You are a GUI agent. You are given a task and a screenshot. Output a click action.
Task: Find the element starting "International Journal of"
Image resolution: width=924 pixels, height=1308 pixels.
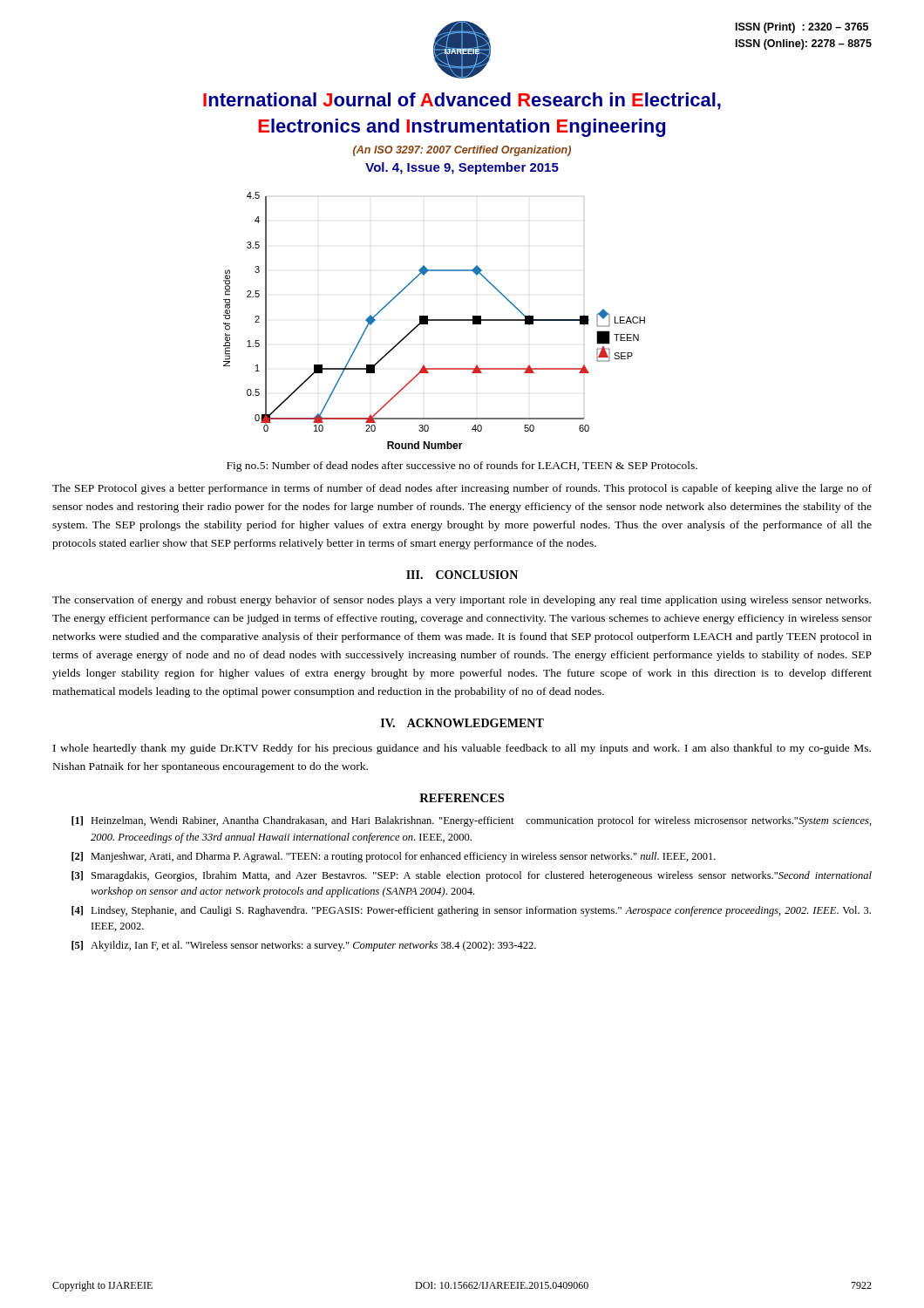click(462, 113)
